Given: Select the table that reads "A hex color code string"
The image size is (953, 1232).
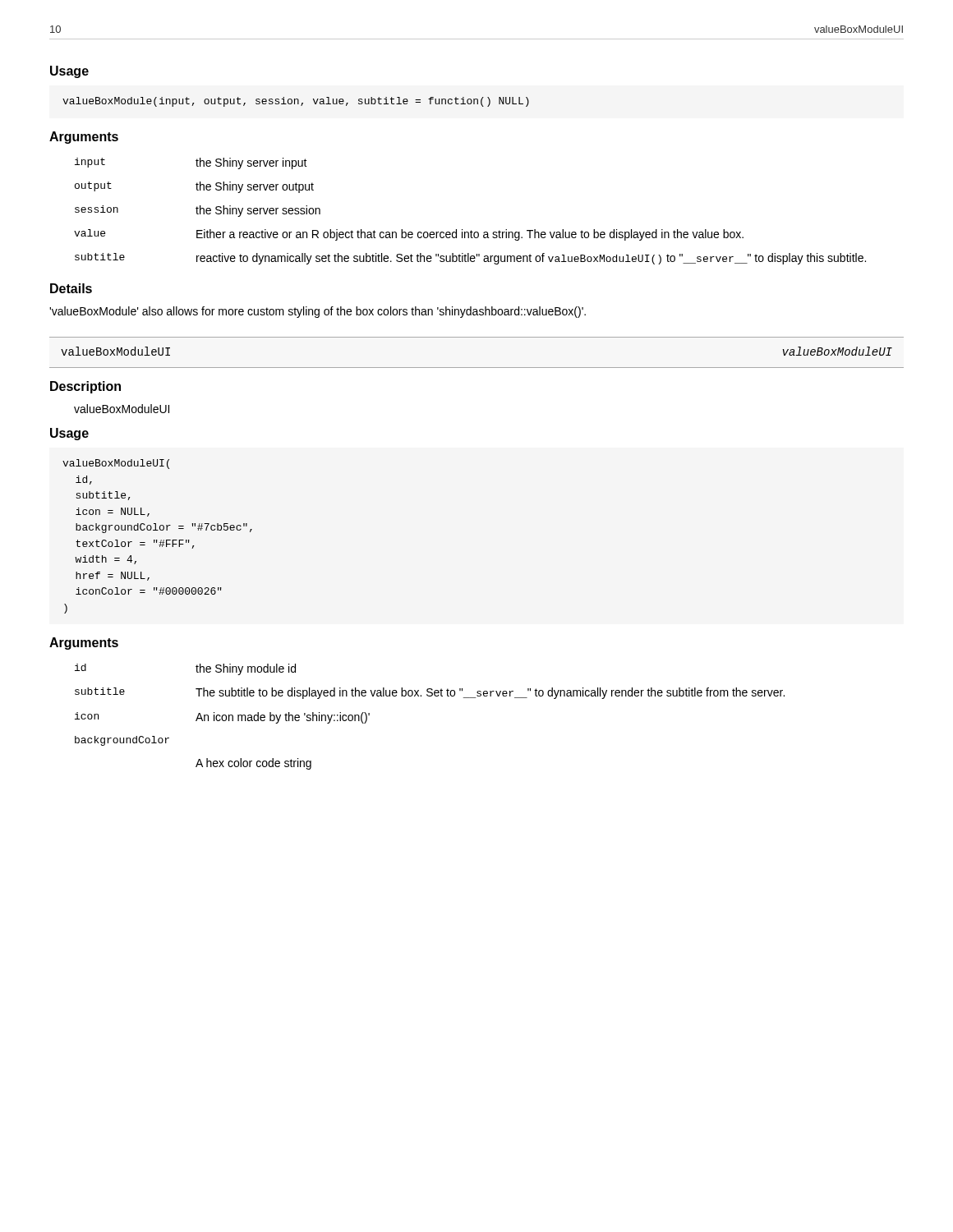Looking at the screenshot, I should click(476, 716).
